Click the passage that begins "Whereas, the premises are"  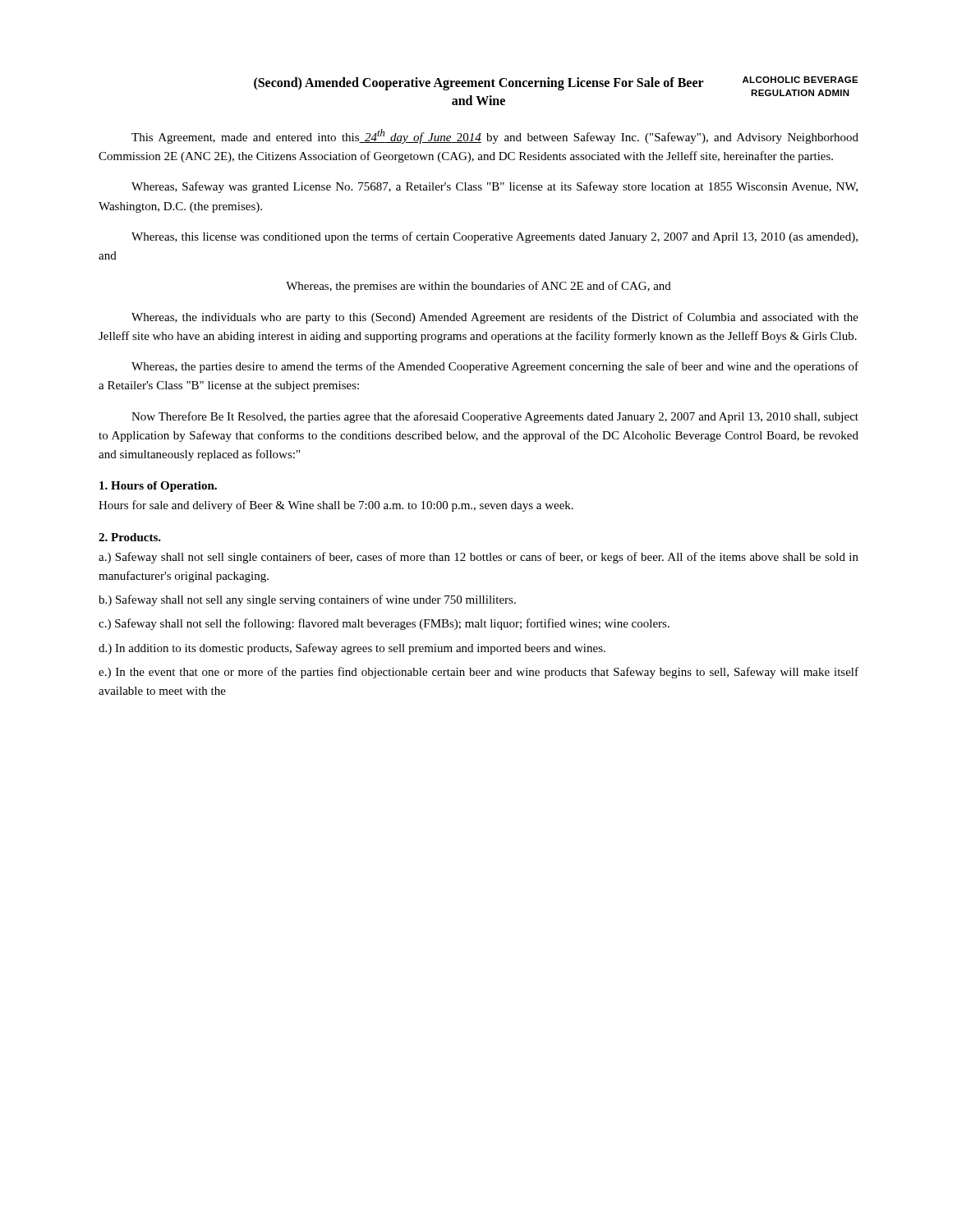[478, 286]
